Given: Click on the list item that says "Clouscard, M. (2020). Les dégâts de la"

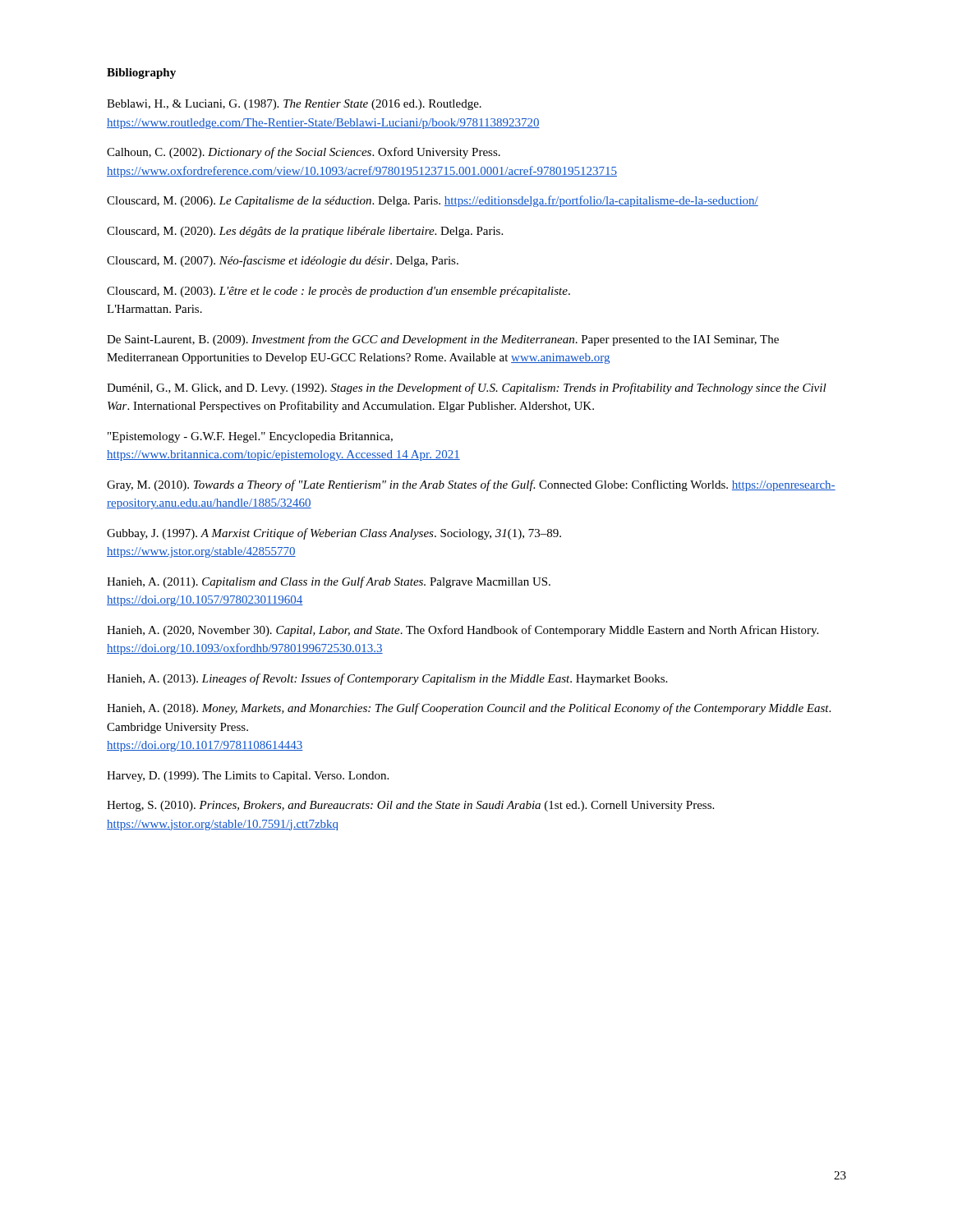Looking at the screenshot, I should coord(305,230).
